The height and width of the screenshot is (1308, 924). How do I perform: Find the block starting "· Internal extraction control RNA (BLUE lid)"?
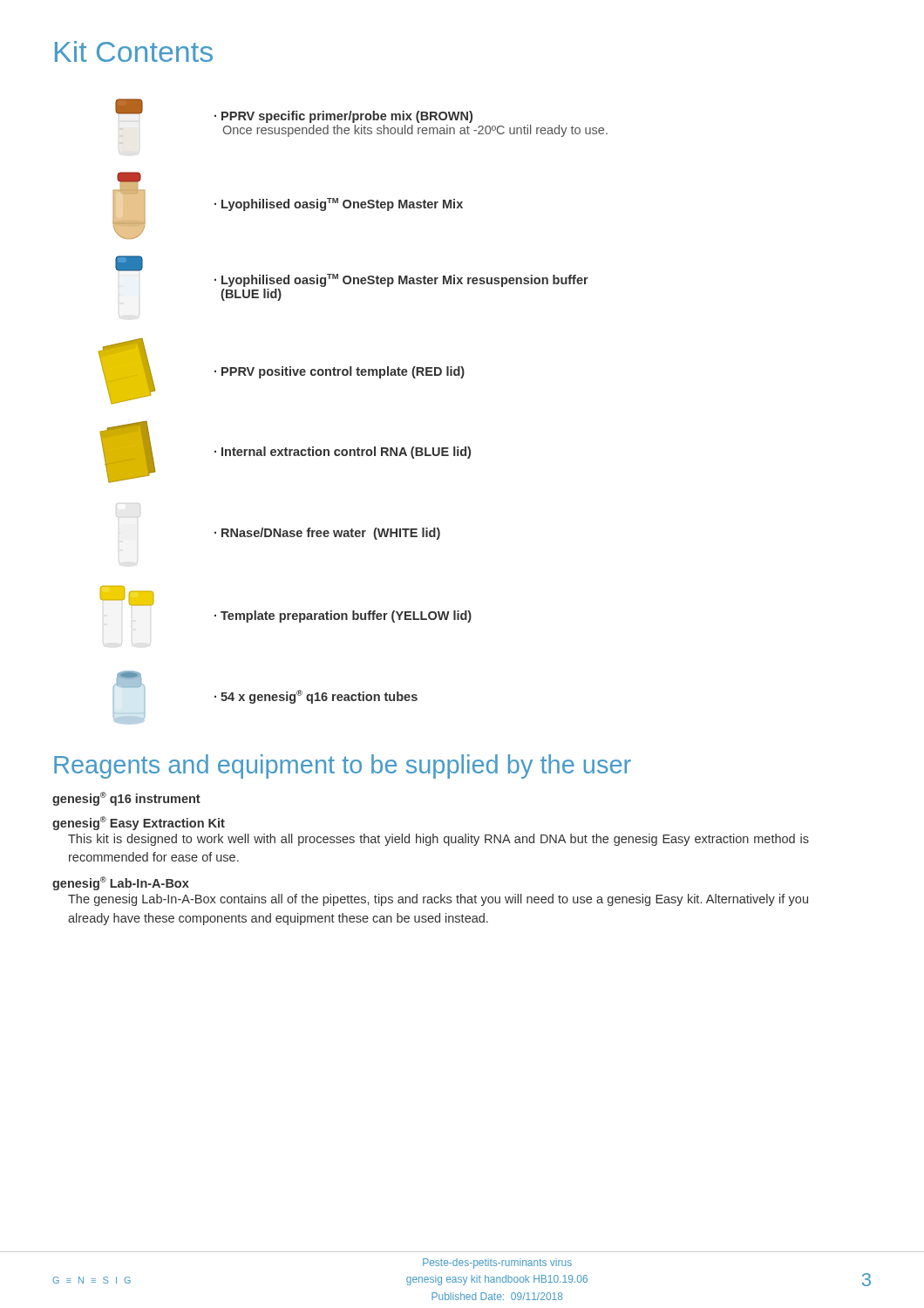pos(462,452)
